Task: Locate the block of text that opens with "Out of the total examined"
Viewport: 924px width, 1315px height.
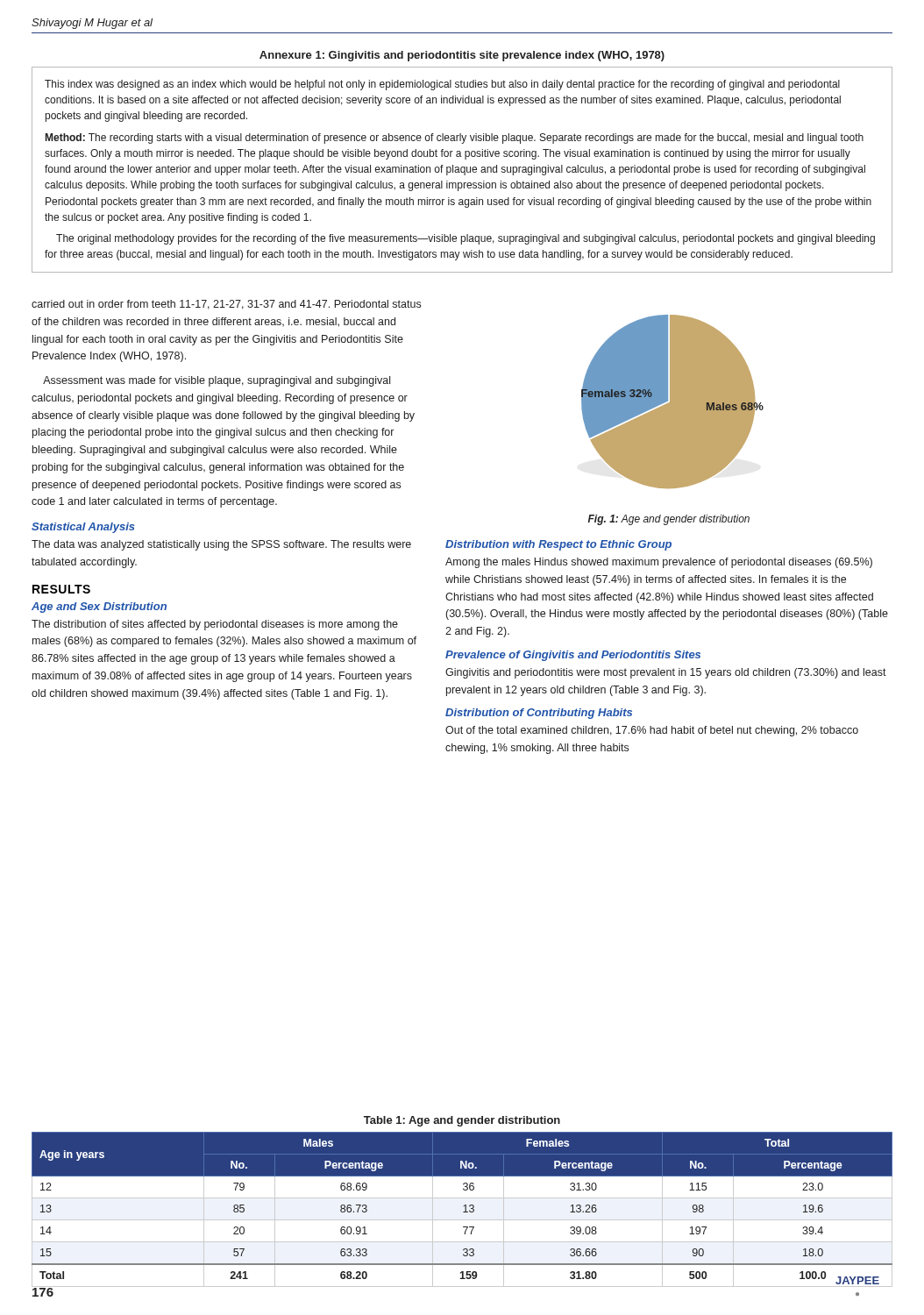Action: point(669,740)
